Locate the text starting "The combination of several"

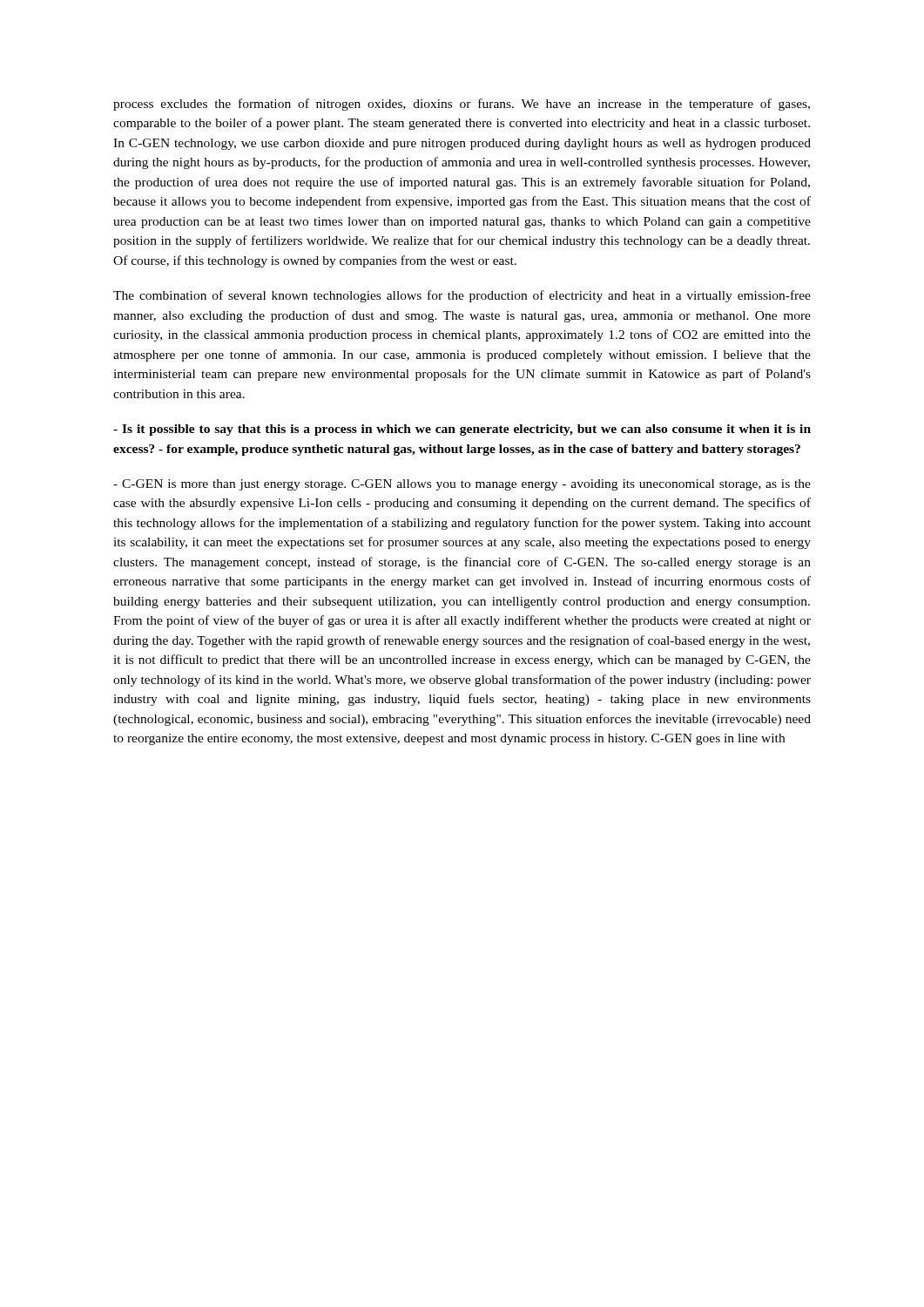coord(462,344)
